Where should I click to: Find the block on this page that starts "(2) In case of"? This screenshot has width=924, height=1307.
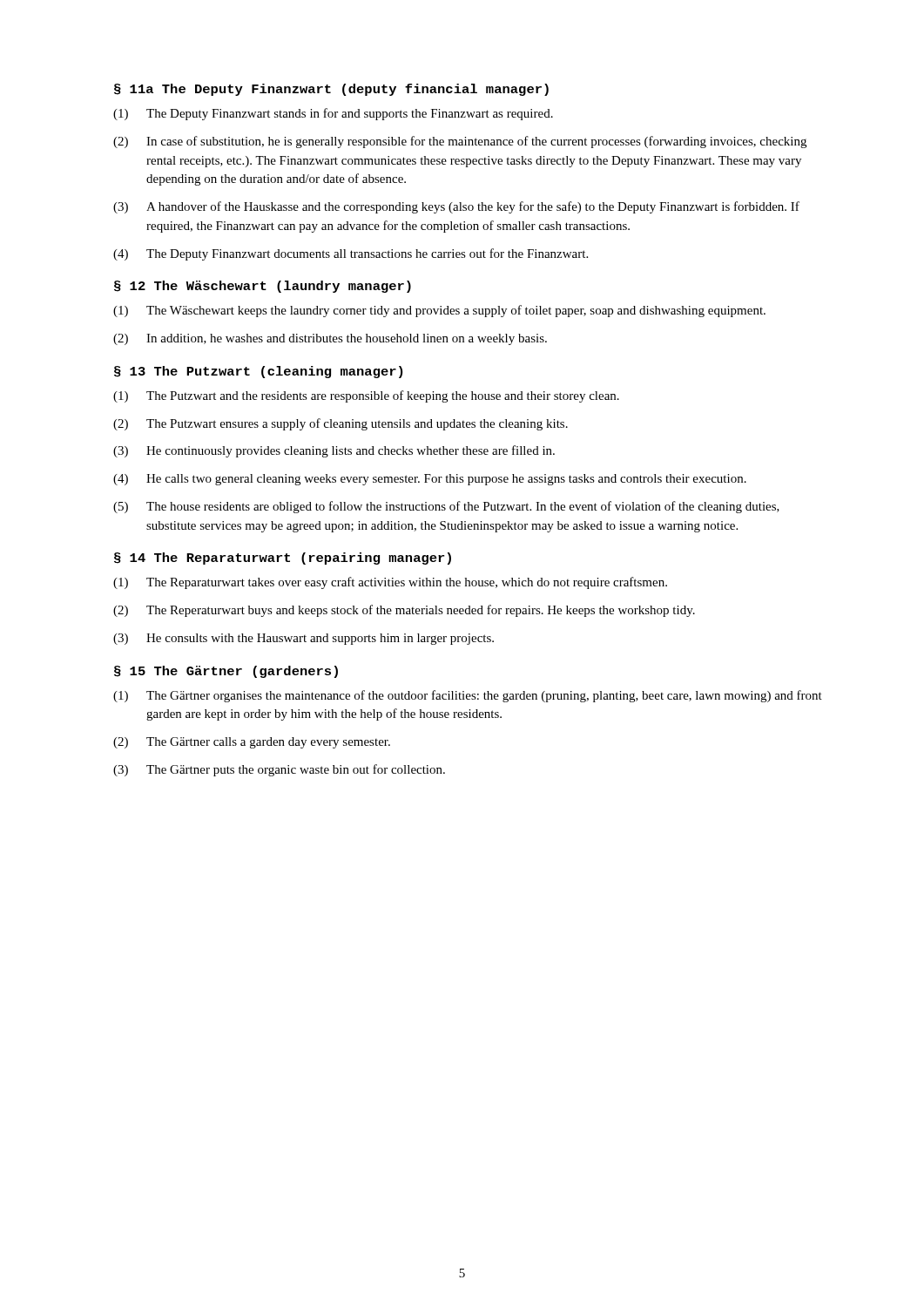[x=471, y=161]
